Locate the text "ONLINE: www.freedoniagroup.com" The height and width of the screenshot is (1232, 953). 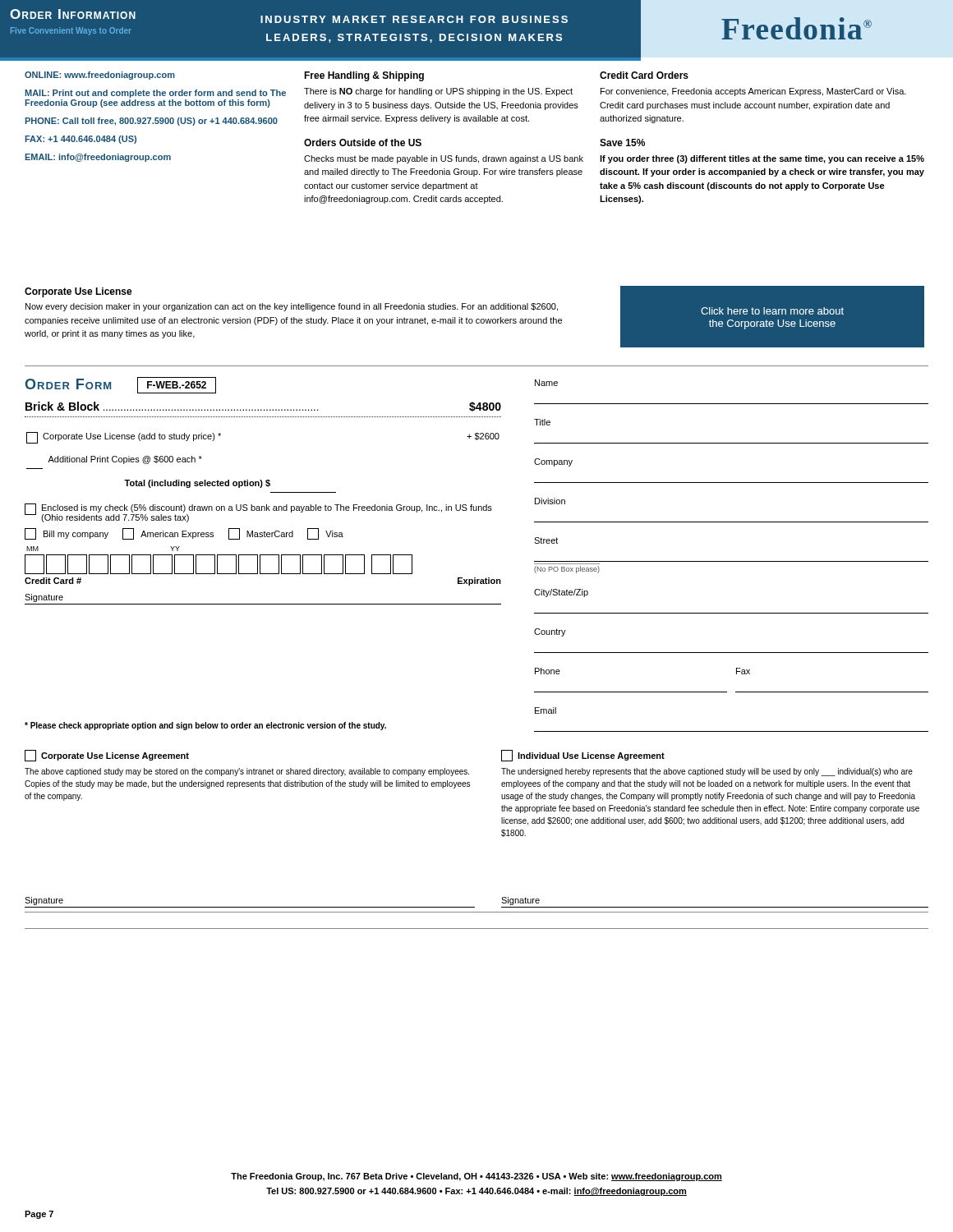coord(160,75)
